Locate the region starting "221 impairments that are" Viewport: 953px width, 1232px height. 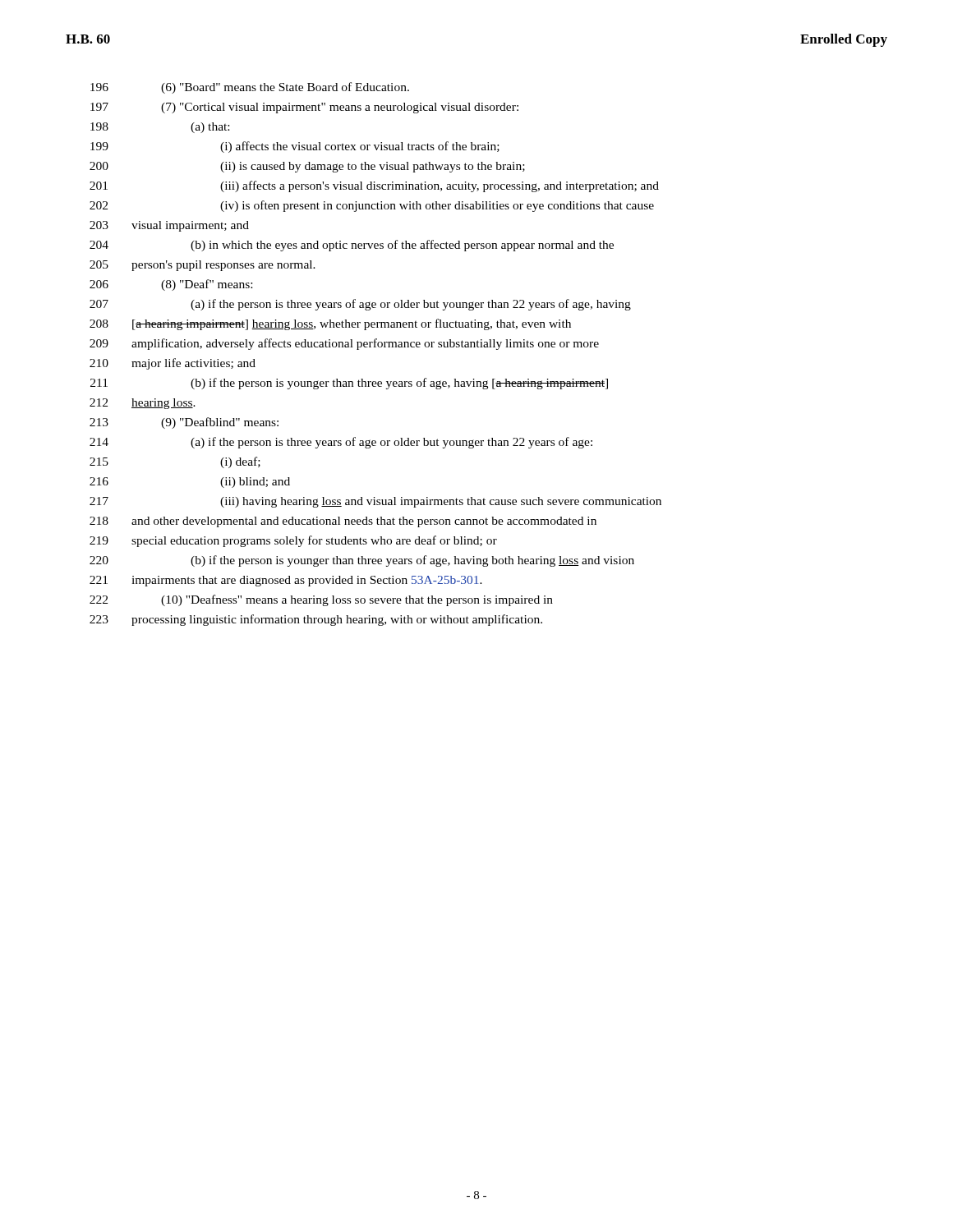pos(476,580)
